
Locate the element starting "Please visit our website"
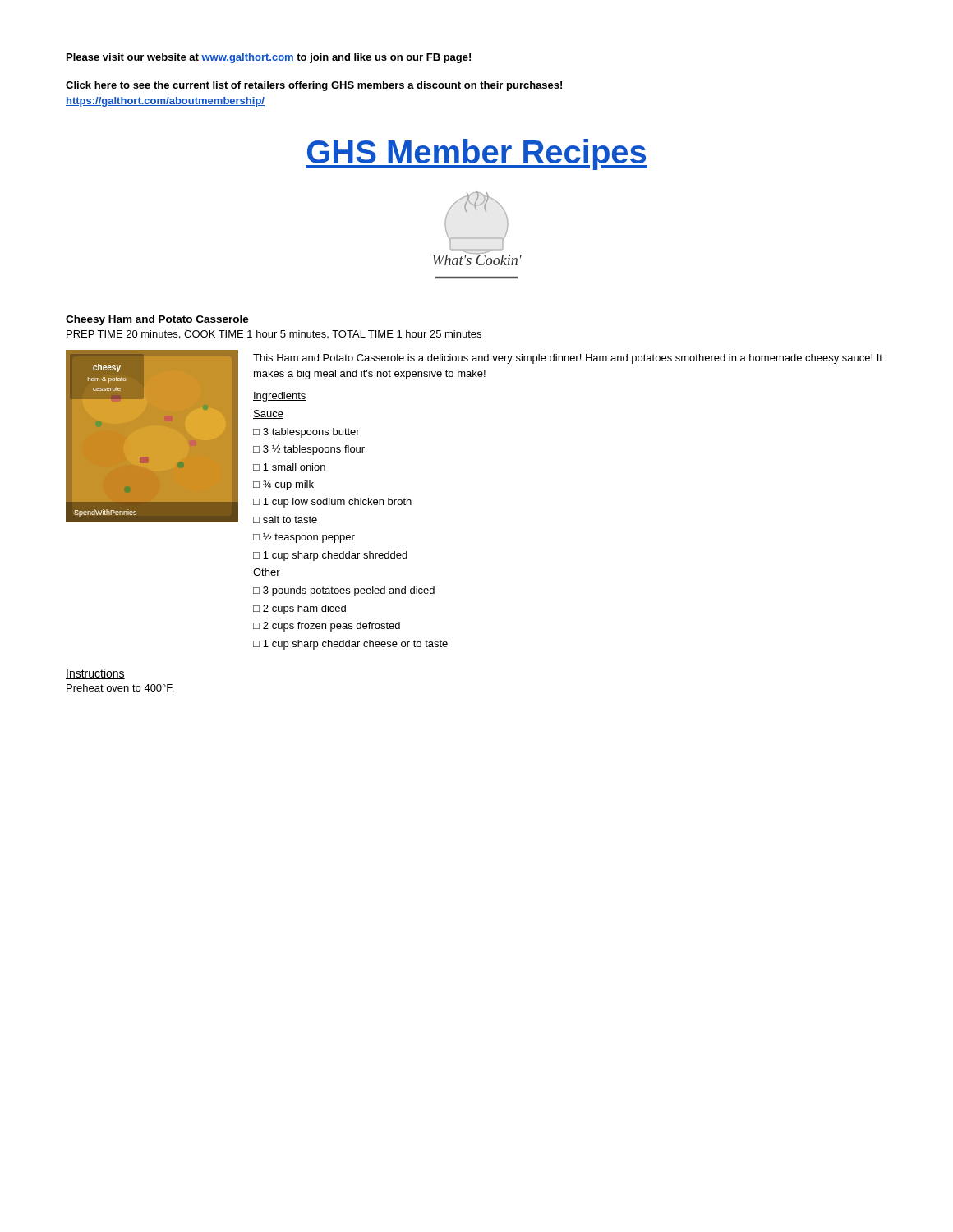269,57
